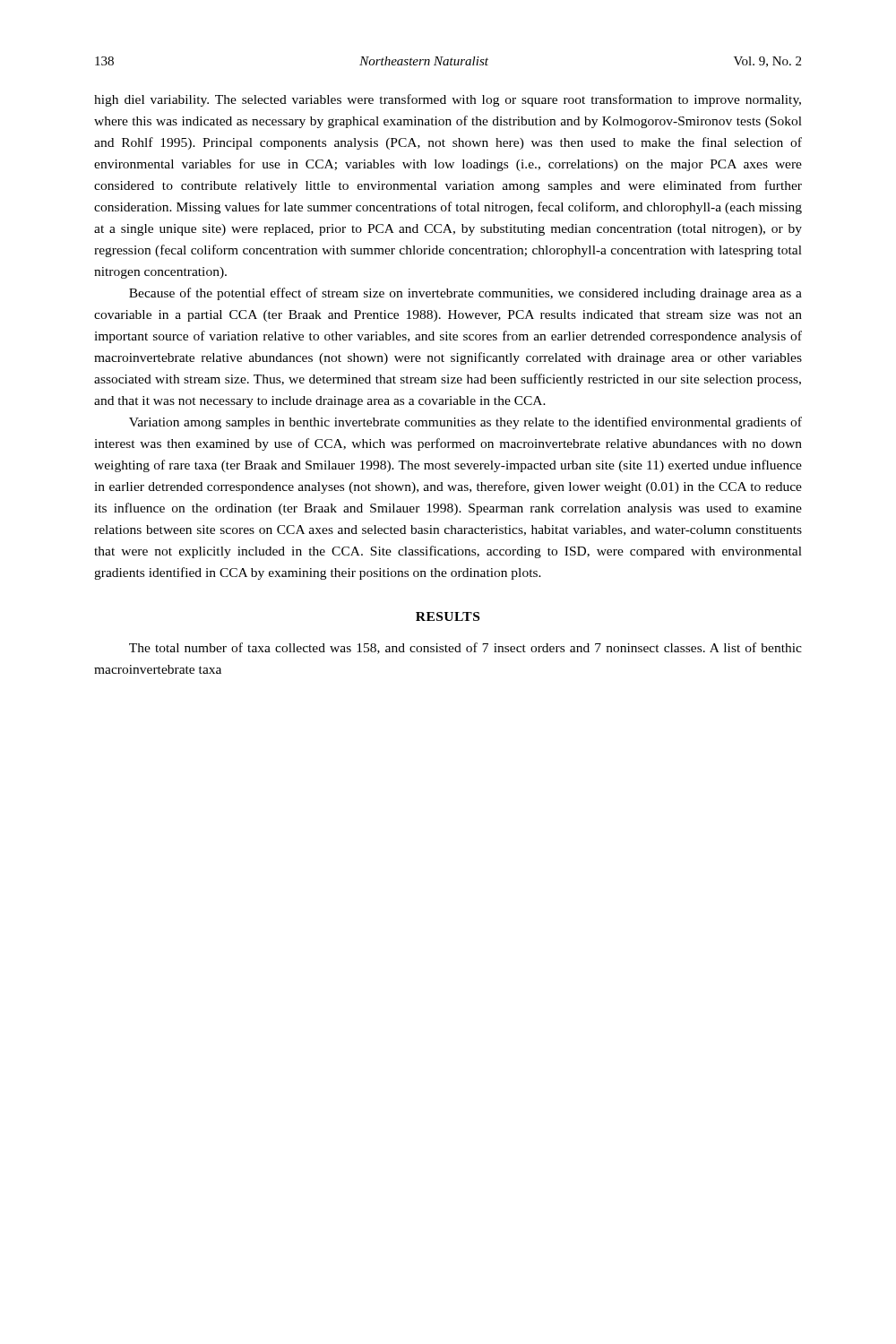896x1344 pixels.
Task: Select the text block that says "Because of the potential effect of"
Action: pyautogui.click(x=448, y=347)
